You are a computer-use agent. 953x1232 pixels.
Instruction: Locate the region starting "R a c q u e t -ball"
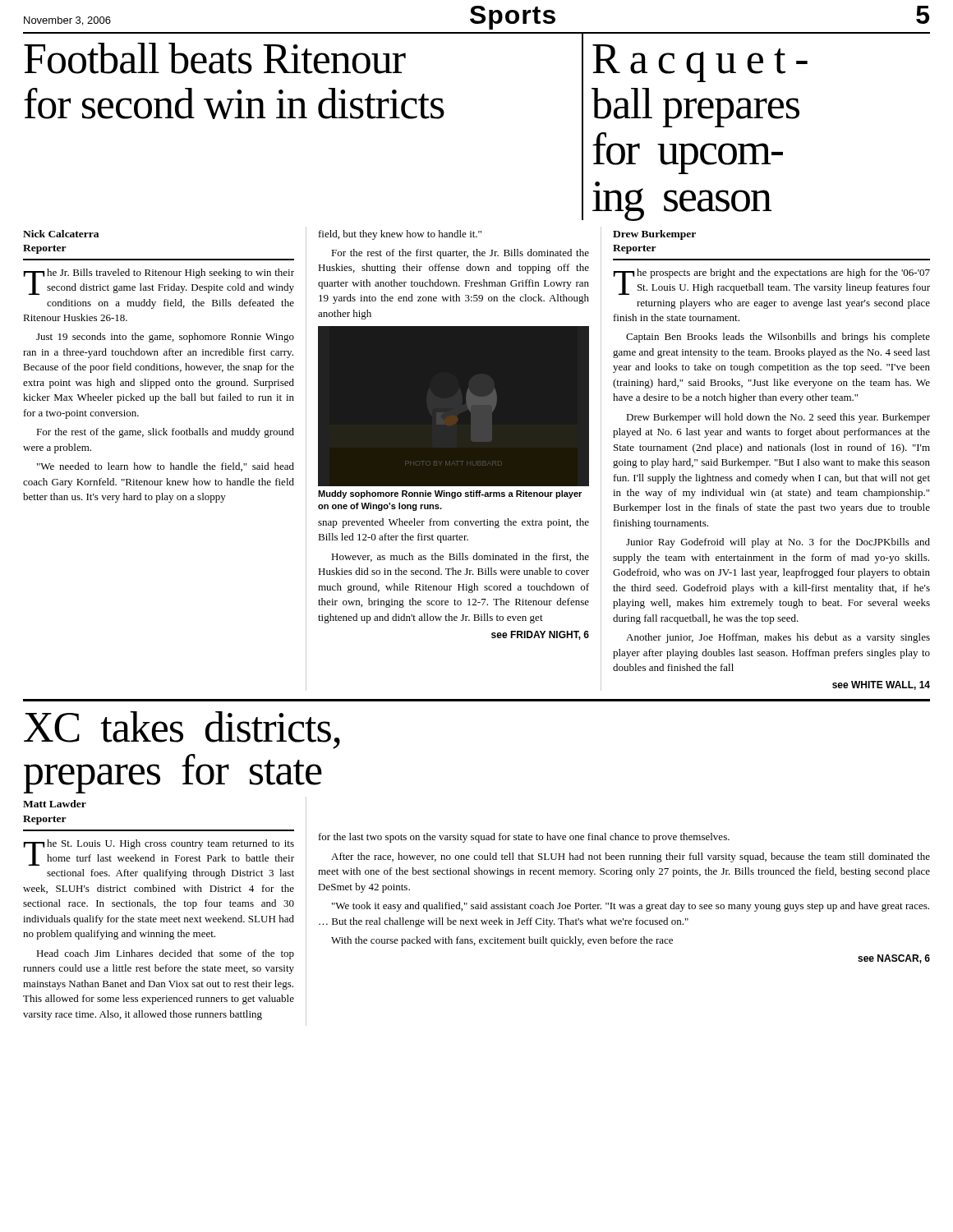700,128
